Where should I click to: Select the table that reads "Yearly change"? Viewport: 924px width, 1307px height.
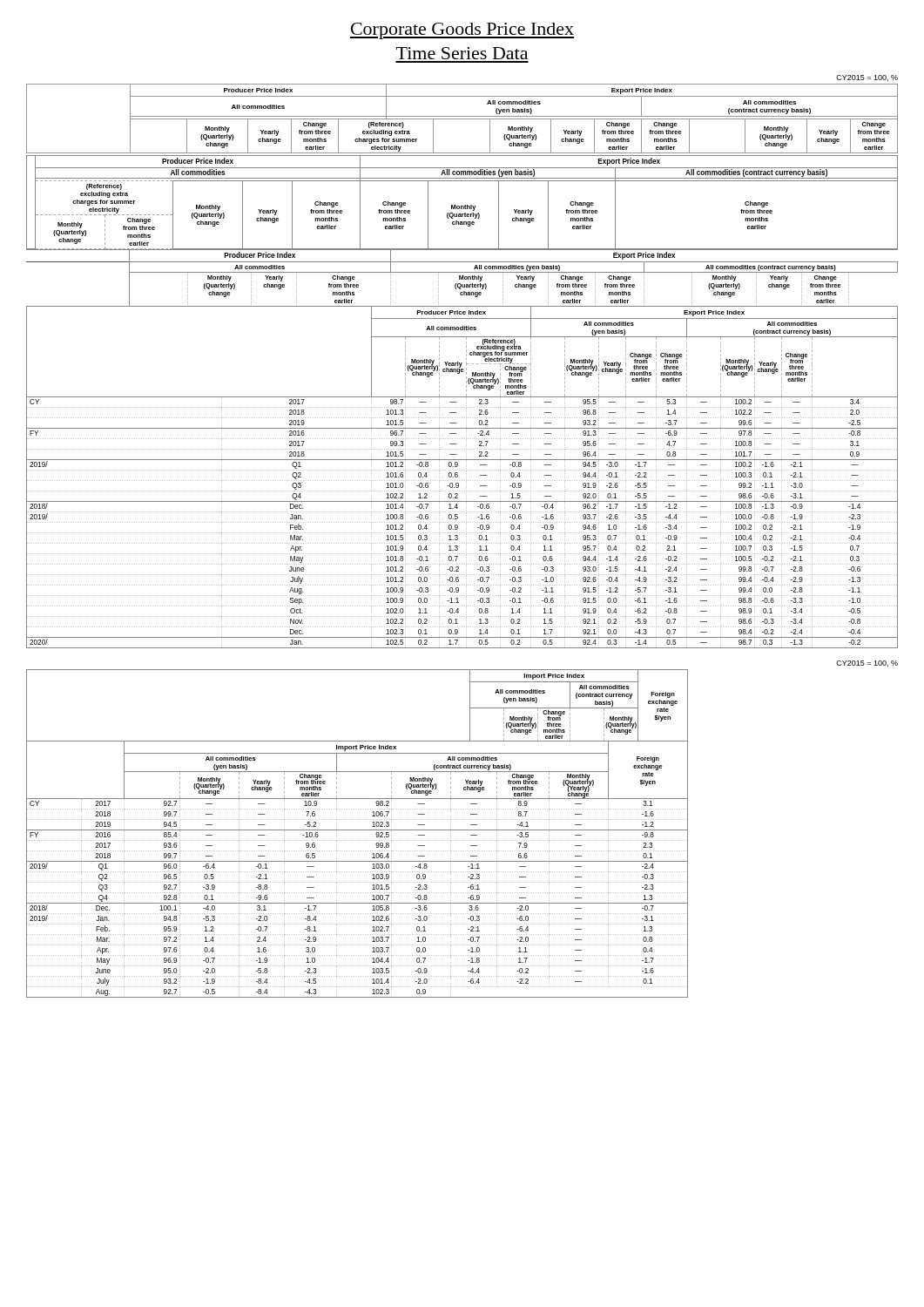coord(462,361)
